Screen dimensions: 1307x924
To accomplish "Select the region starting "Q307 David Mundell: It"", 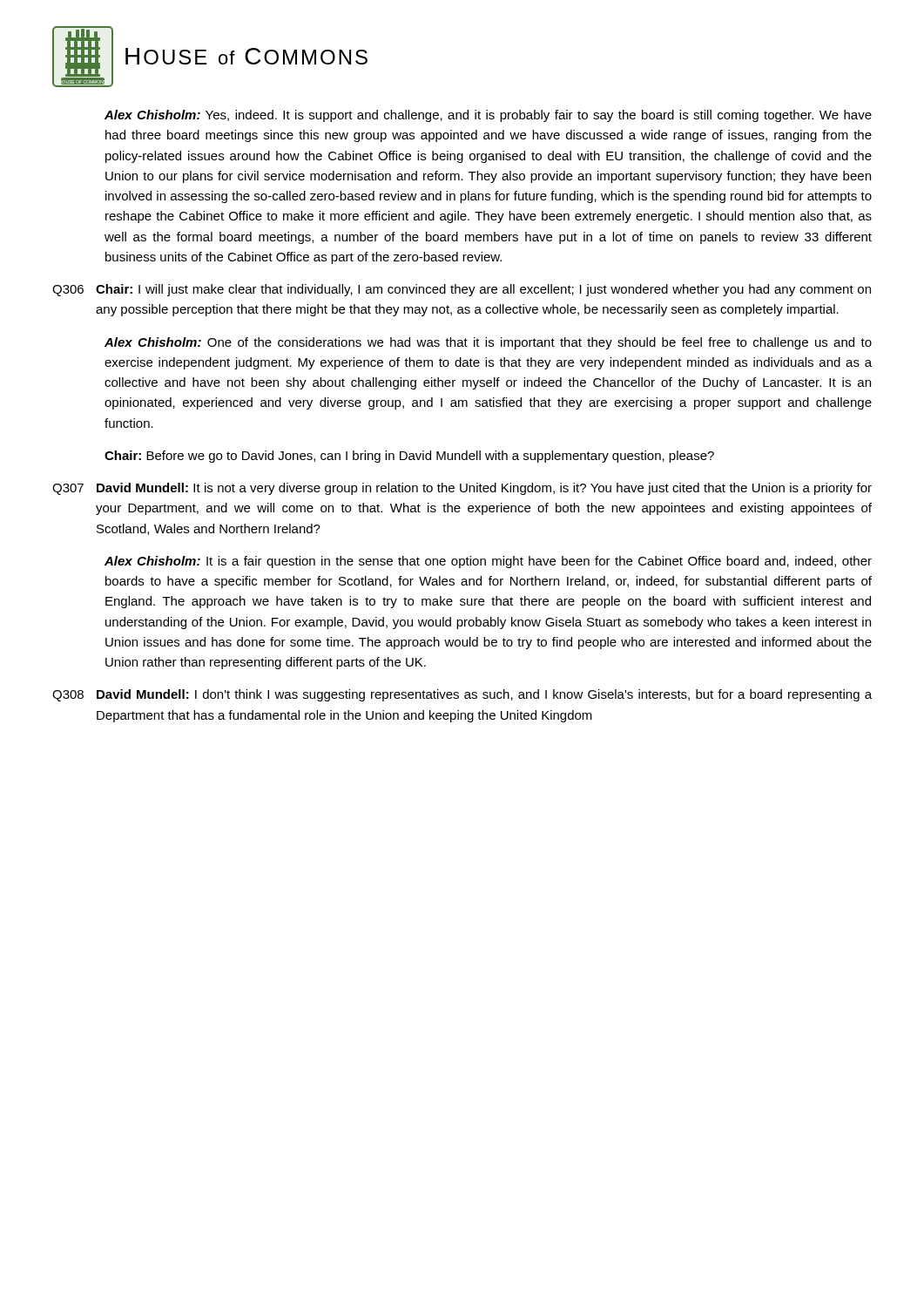I will 462,508.
